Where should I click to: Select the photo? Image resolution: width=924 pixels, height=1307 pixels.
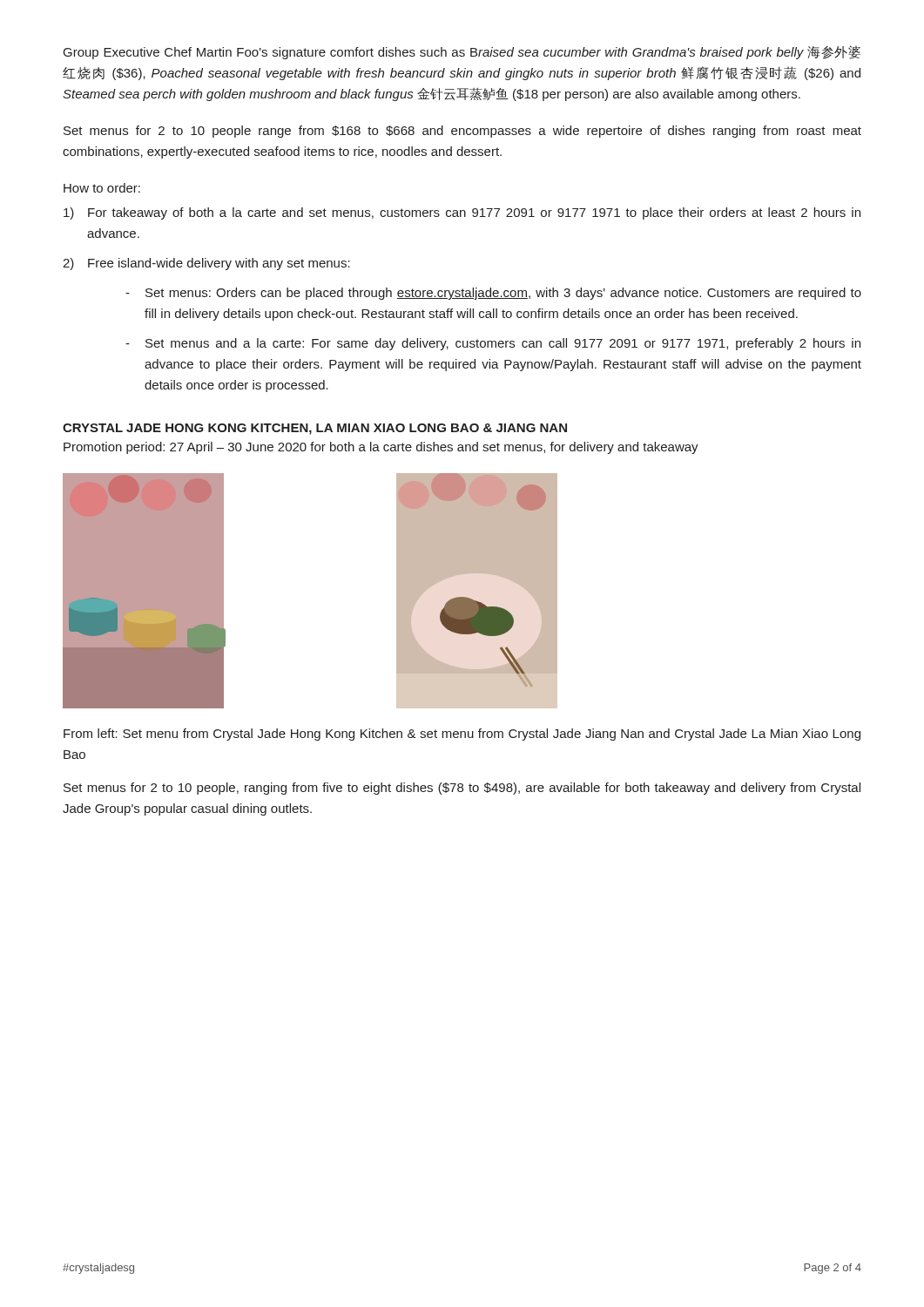pyautogui.click(x=462, y=592)
